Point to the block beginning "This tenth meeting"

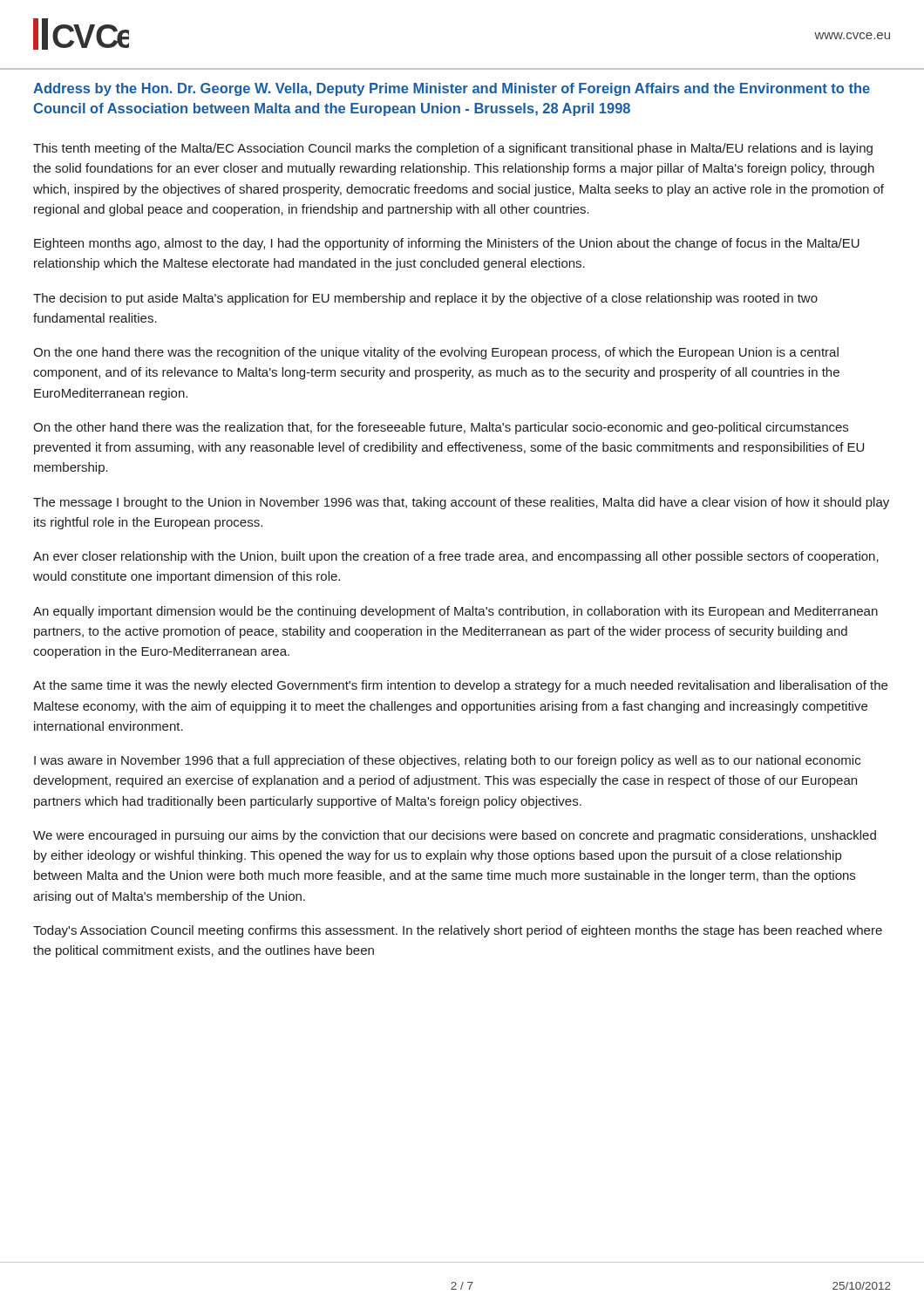coord(458,178)
